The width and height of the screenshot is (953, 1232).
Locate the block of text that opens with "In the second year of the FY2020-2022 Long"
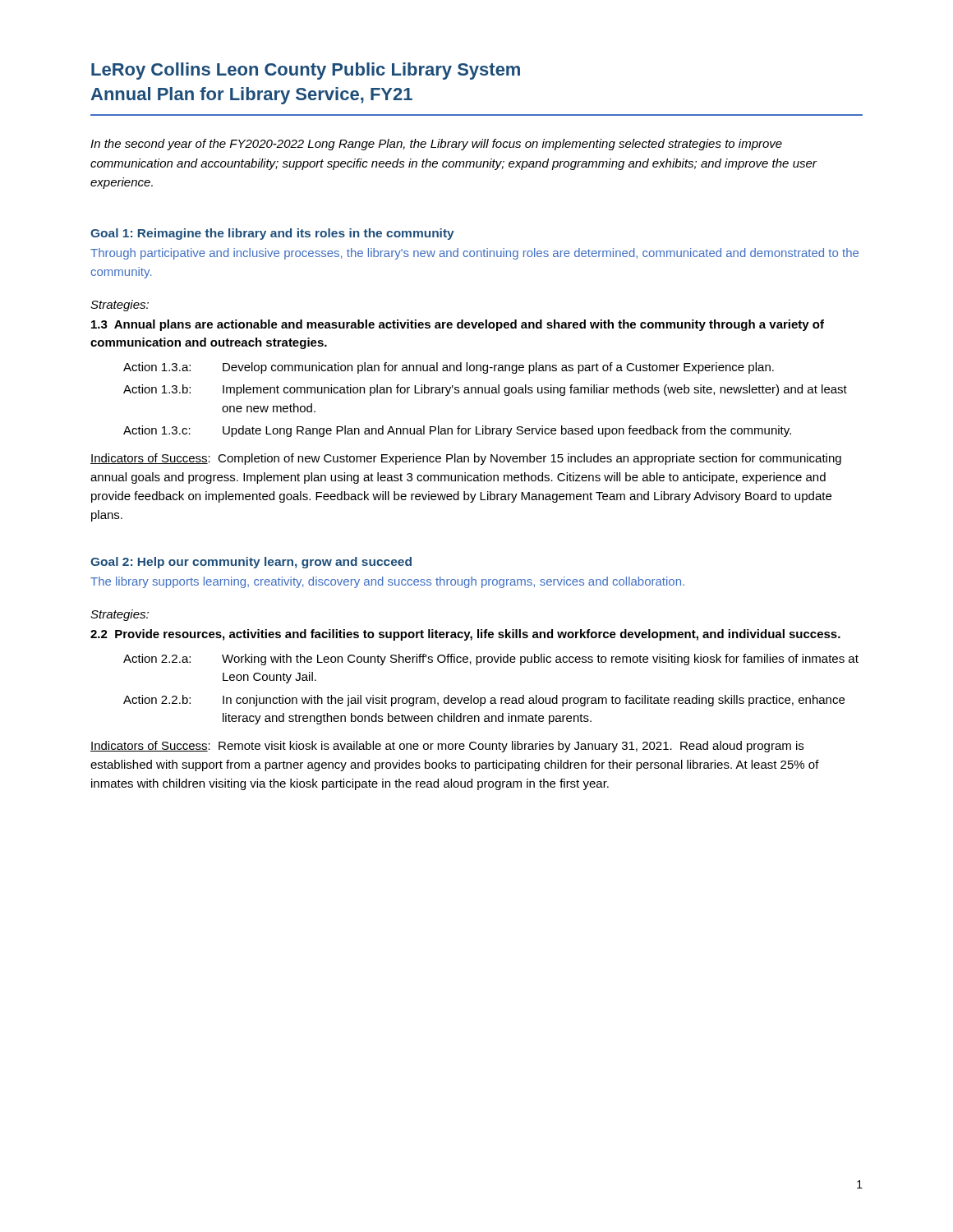[453, 163]
